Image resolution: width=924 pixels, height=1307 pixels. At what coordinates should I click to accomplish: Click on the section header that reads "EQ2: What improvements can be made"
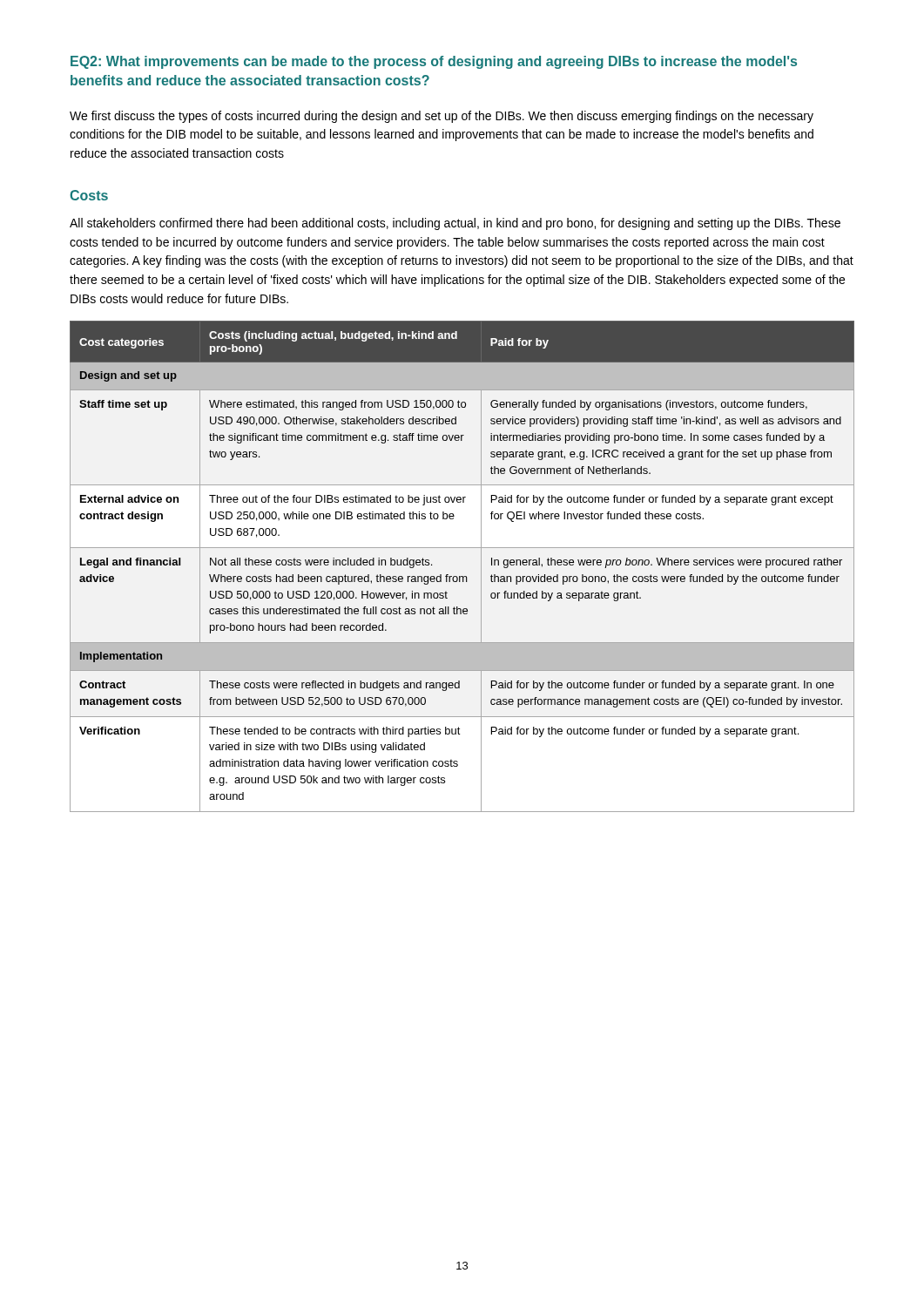(x=434, y=71)
